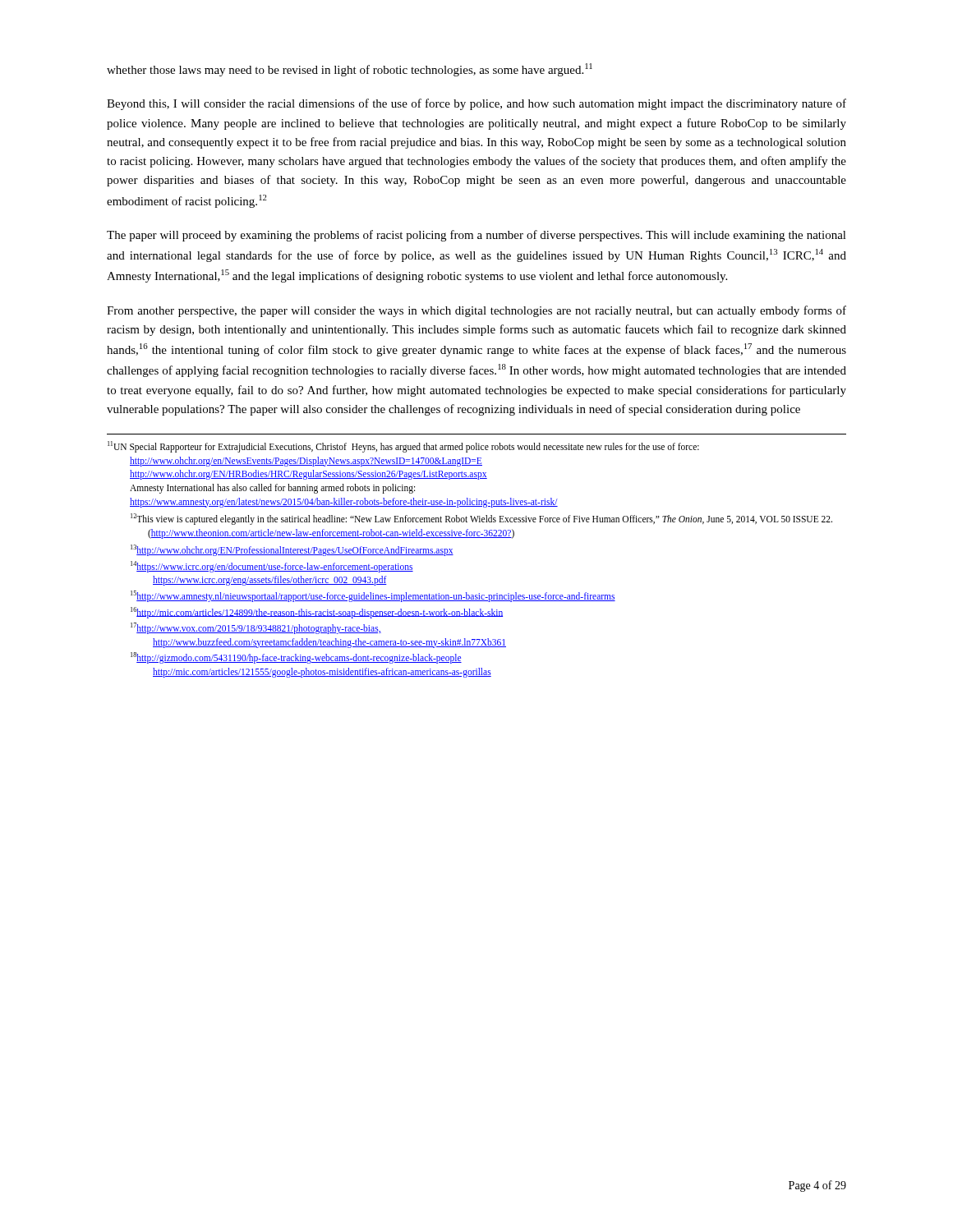Locate the block of text that opens with "From another perspective,"

coord(476,359)
